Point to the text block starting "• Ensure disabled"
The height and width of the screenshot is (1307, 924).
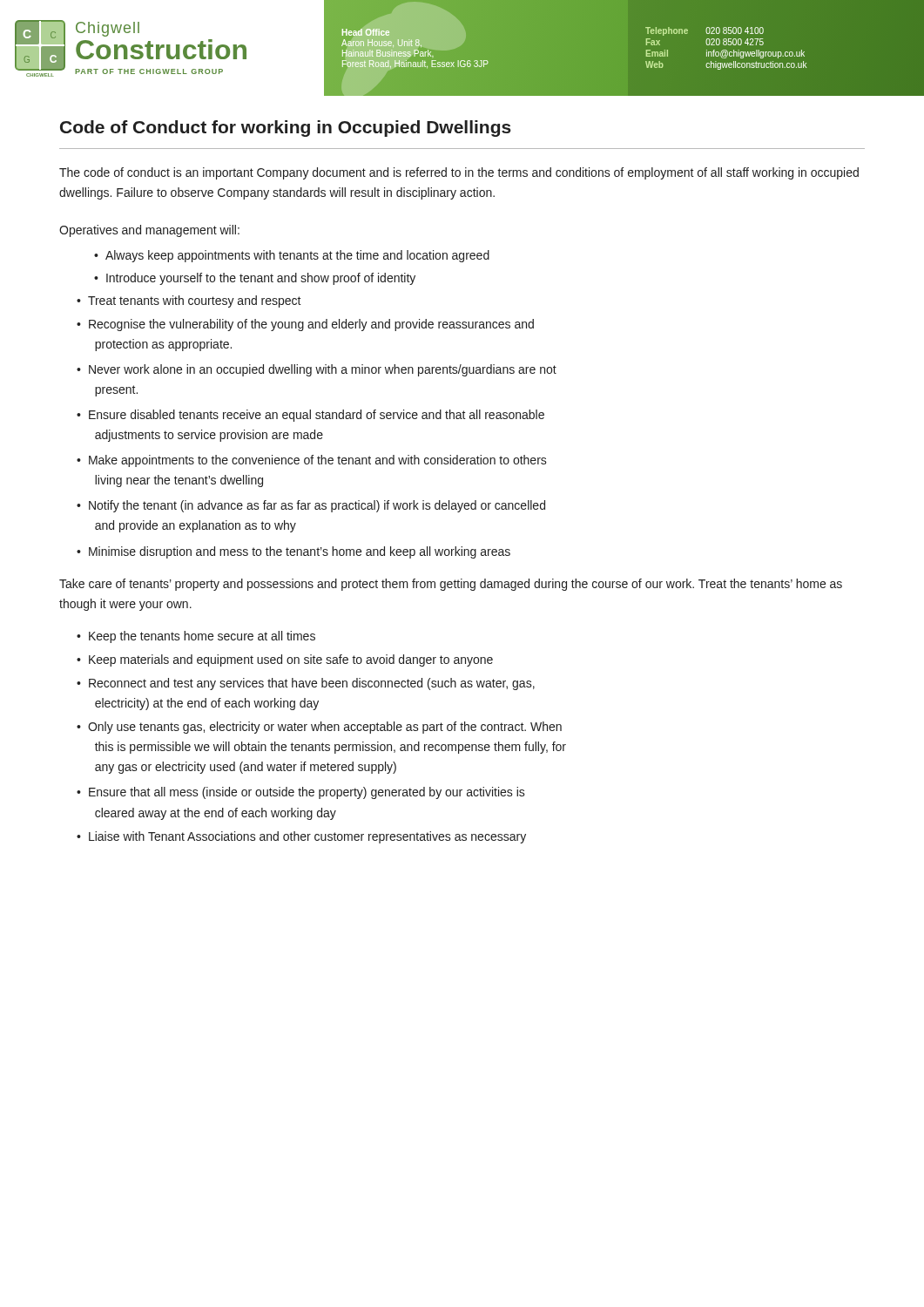[311, 425]
